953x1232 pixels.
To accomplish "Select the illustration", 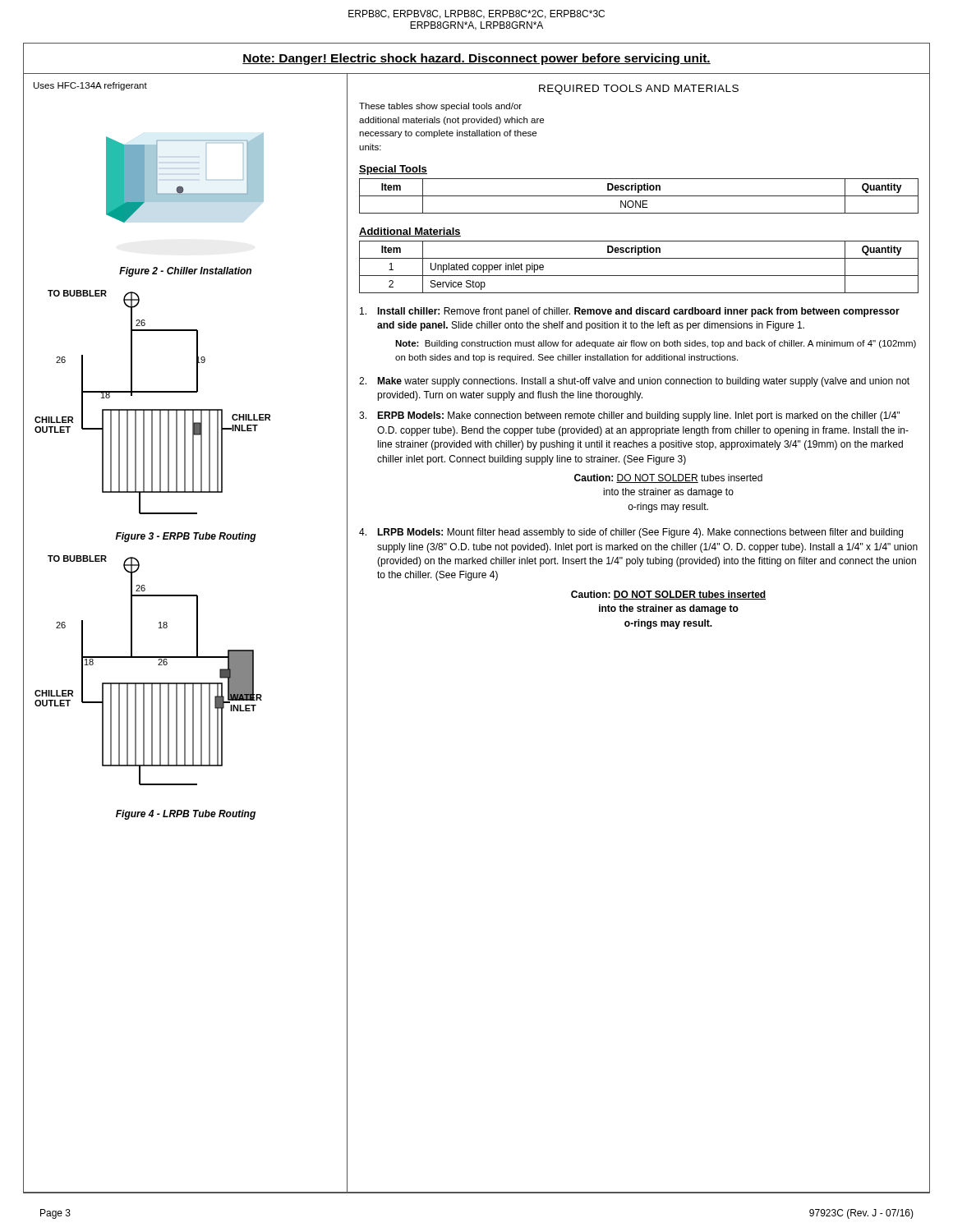I will [x=186, y=179].
